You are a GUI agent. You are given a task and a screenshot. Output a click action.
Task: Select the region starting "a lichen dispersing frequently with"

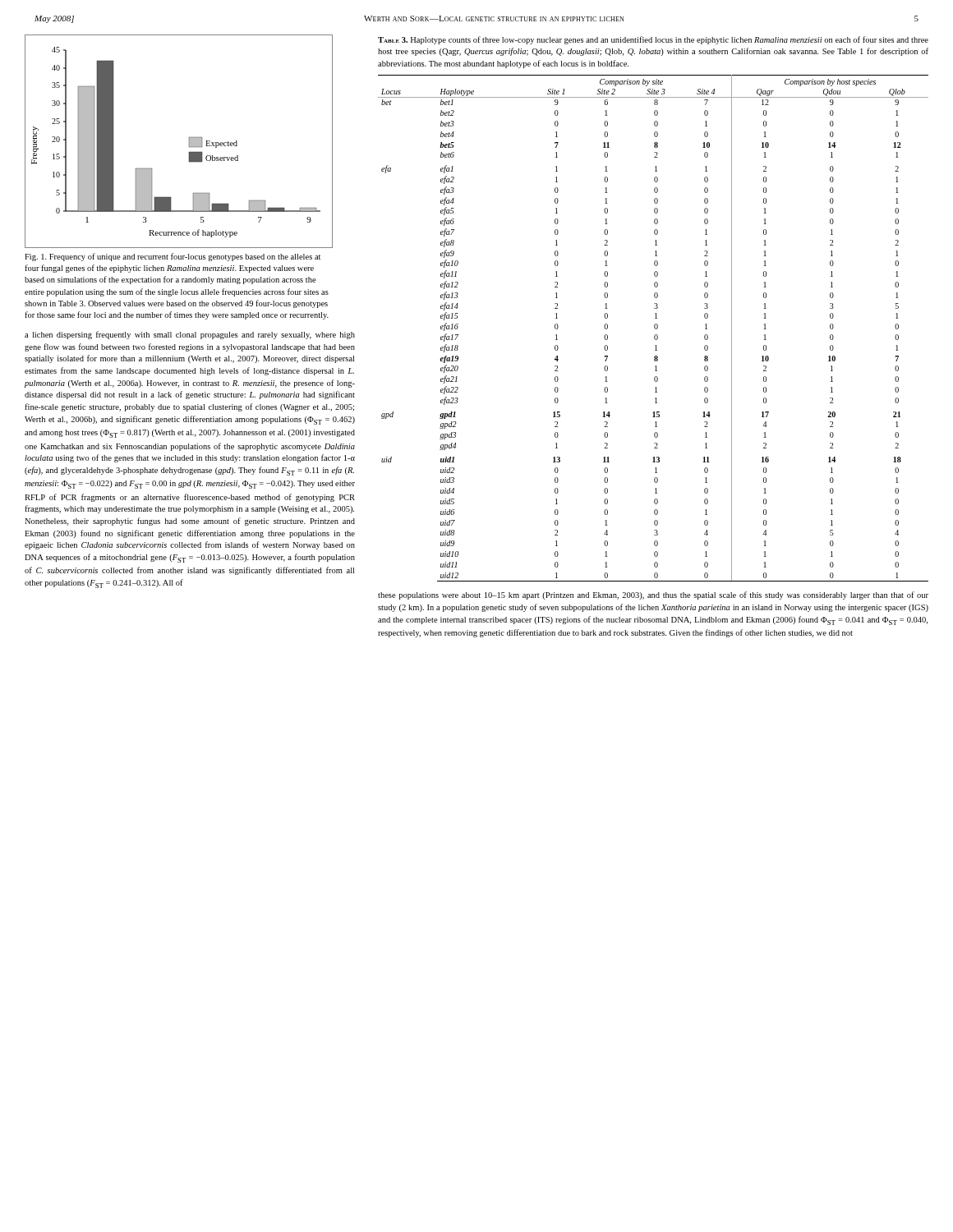point(190,460)
